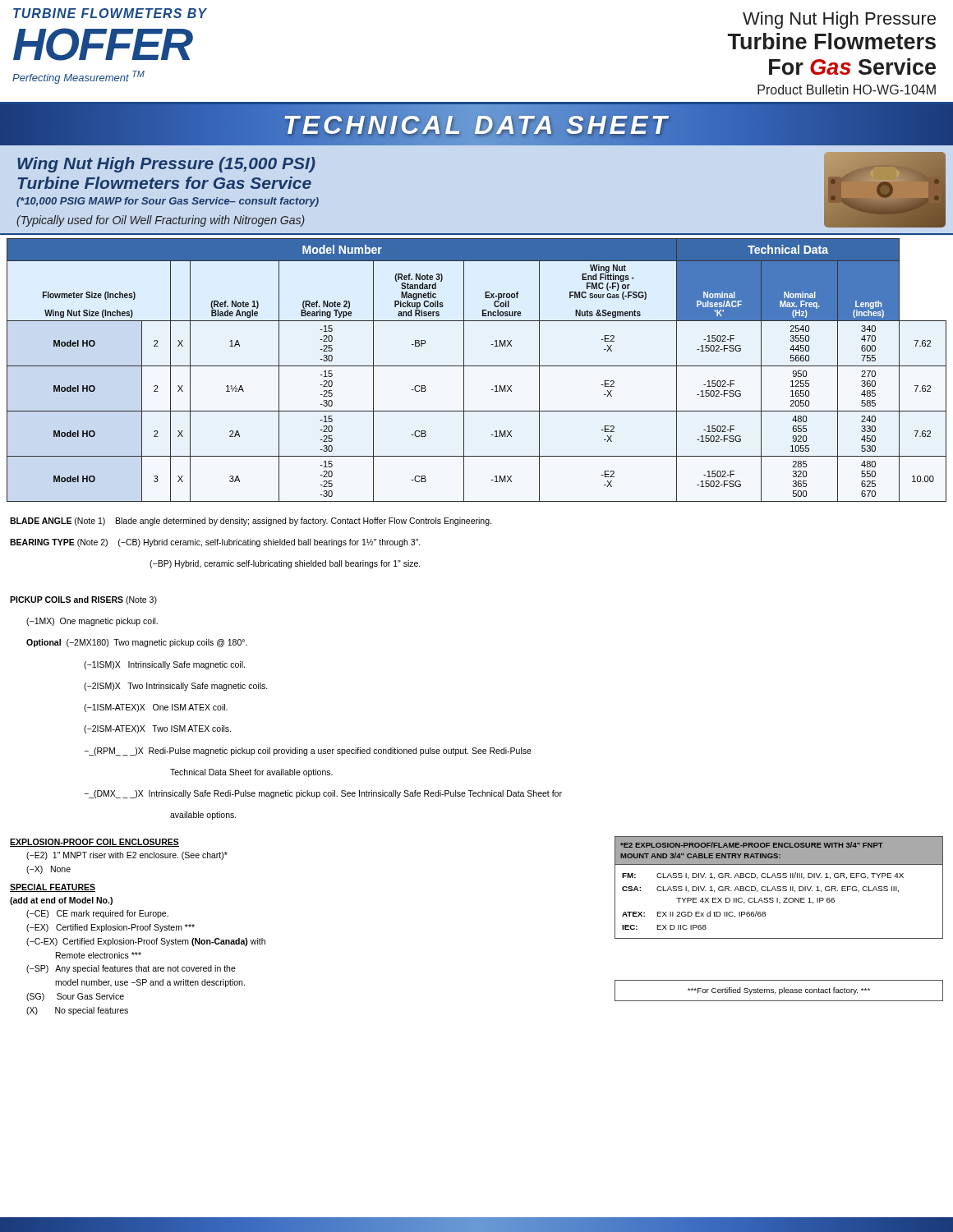The image size is (953, 1232).
Task: Navigate to the element starting "E2 EXPLOSION-PROOF/FLAME-PROOF ENCLOSURE WITH 3/4" FNPTMOUNT"
Action: pos(779,887)
